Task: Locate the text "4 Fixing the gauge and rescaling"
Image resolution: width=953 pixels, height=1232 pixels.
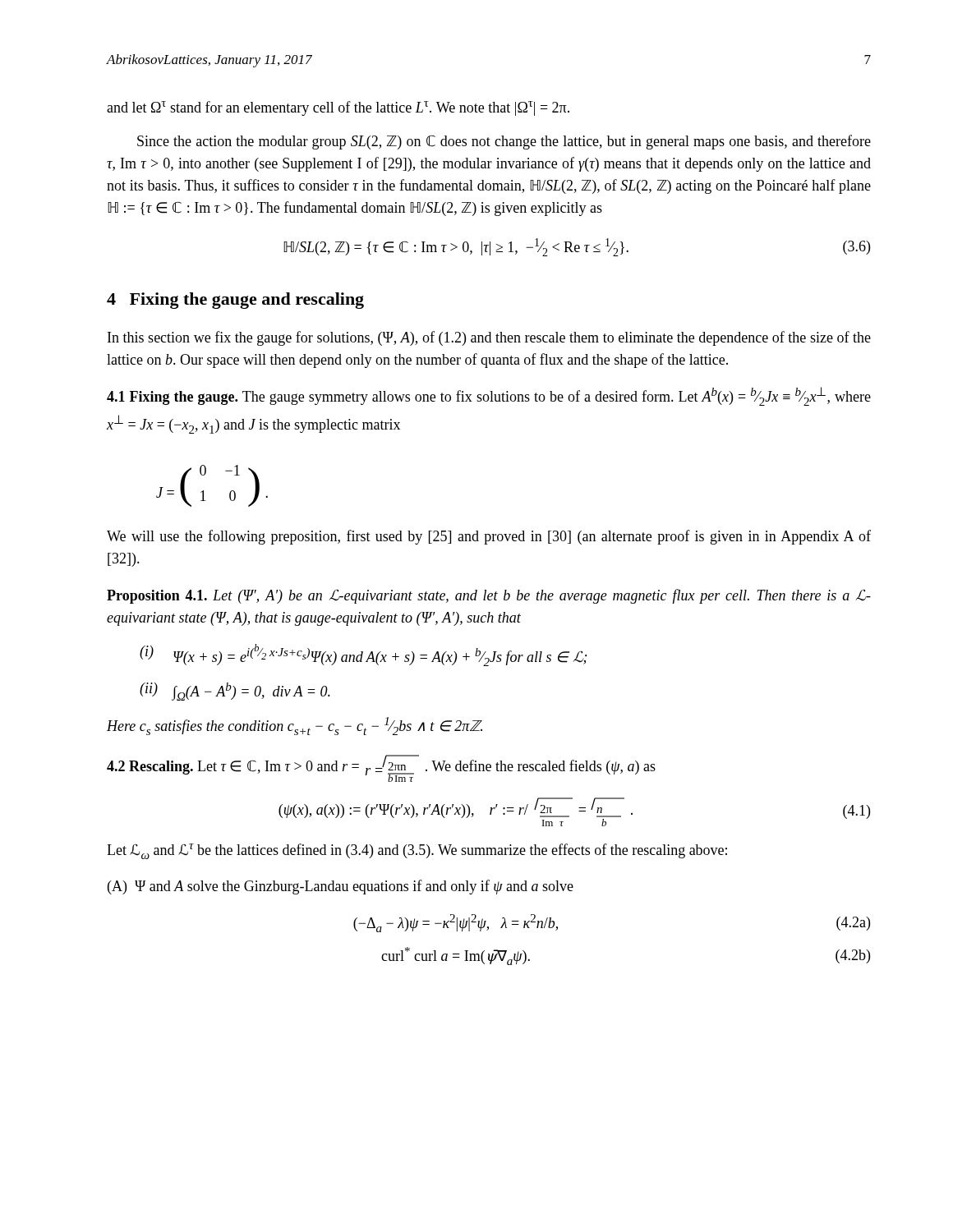Action: pos(235,301)
